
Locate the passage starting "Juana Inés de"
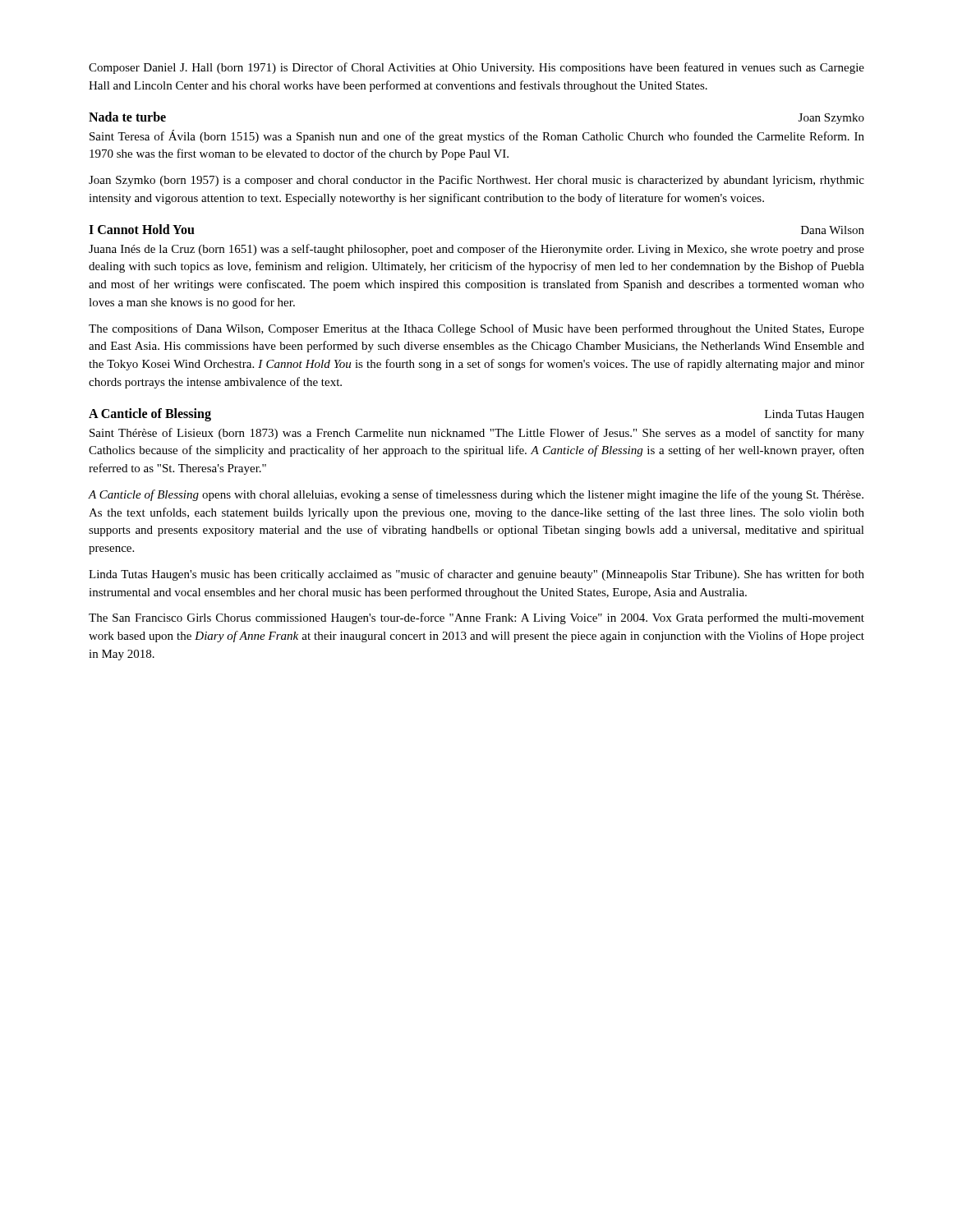pos(476,276)
